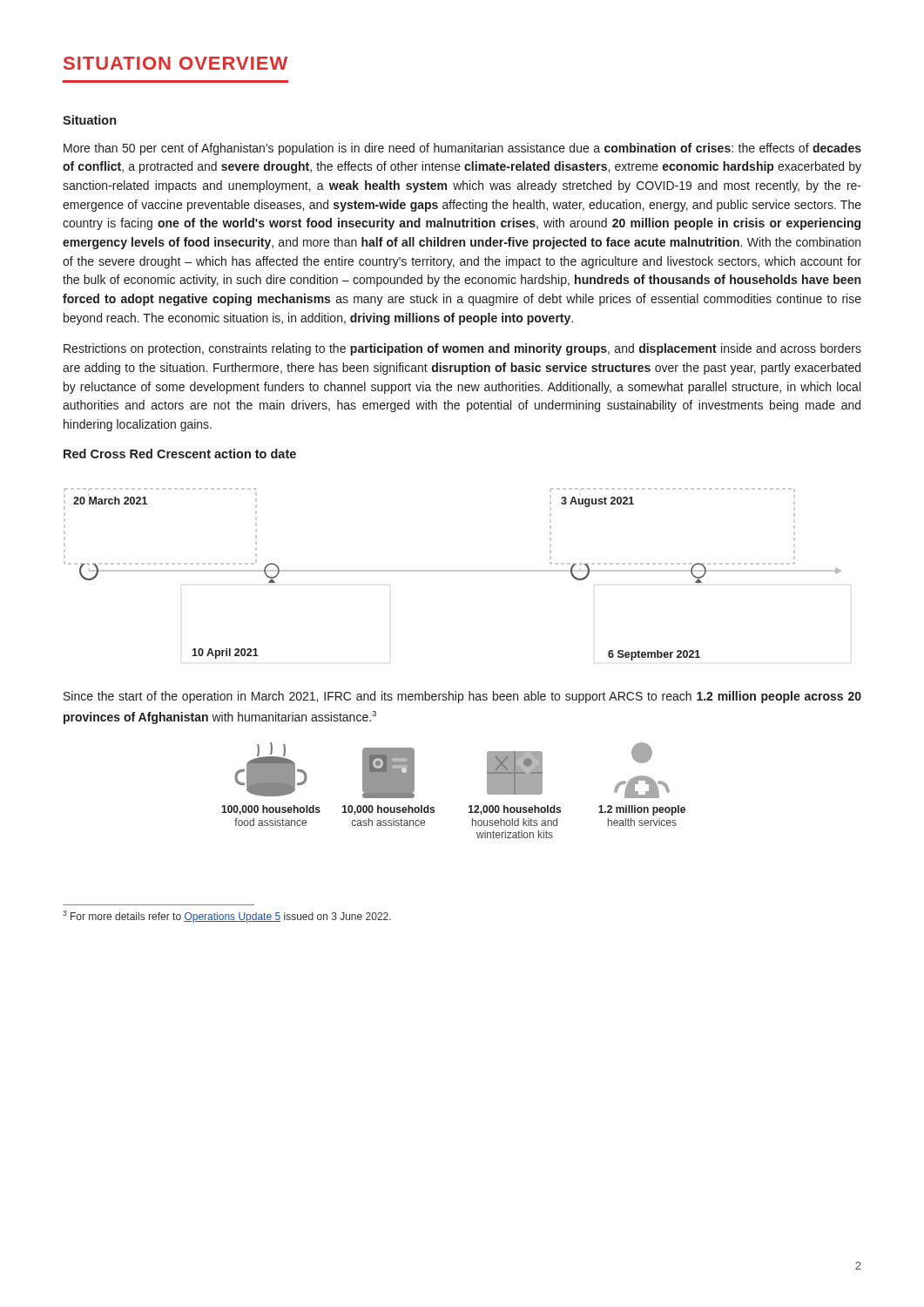Point to the element starting "SITUATION OVERVIEW"

pos(176,68)
